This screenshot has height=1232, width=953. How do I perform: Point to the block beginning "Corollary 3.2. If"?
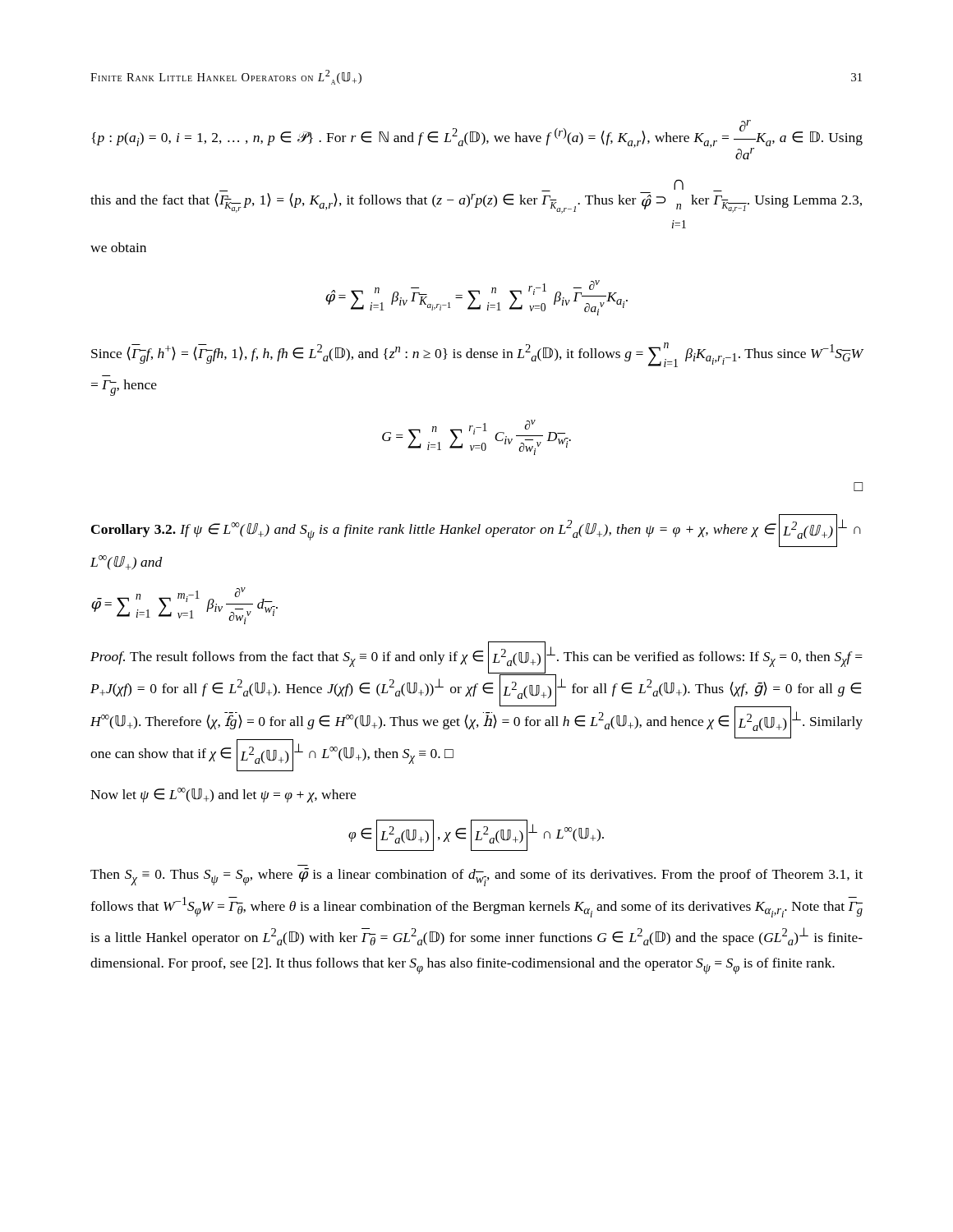[x=476, y=531]
